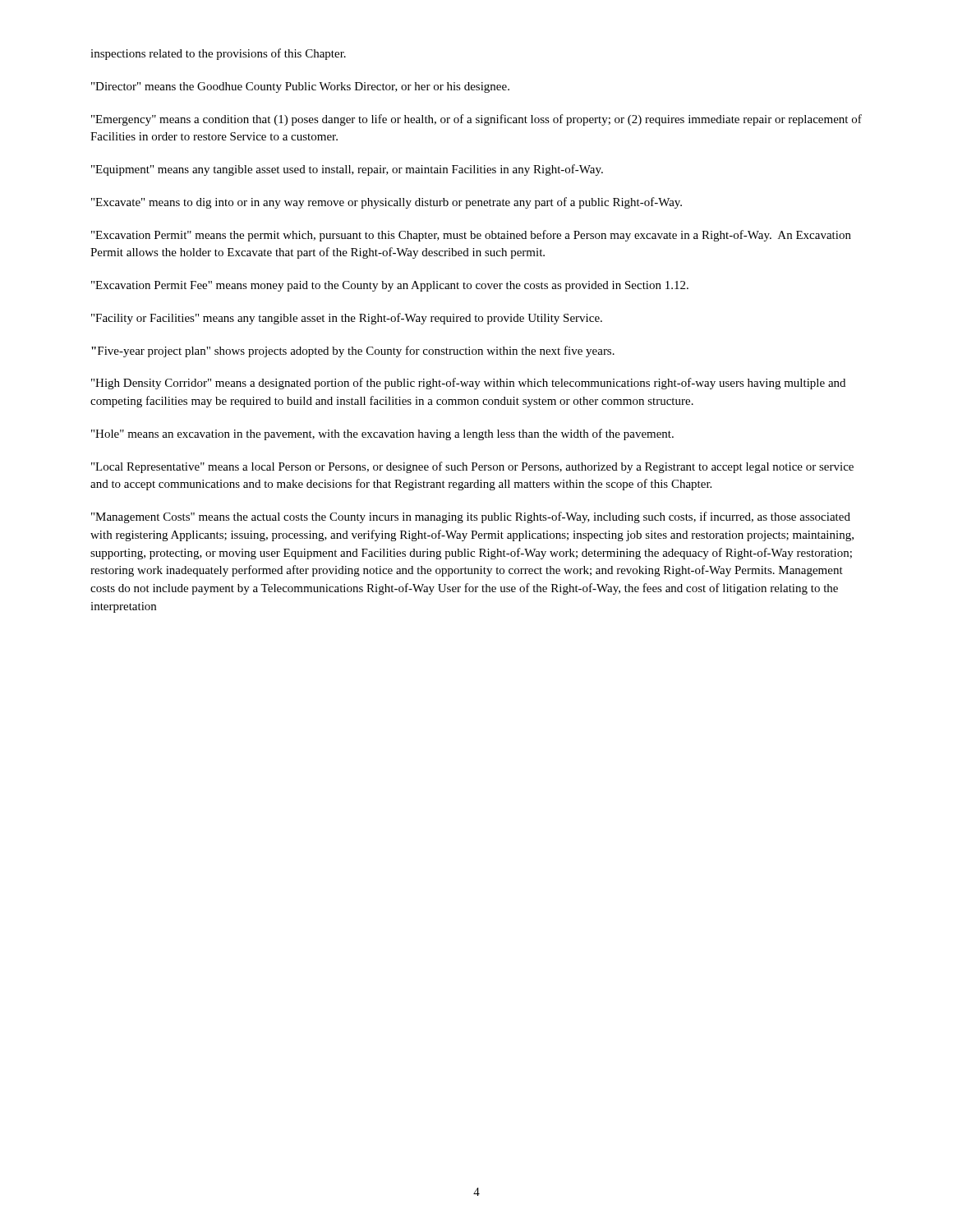This screenshot has width=953, height=1232.
Task: Click on the passage starting ""High Density Corridor" means a designated portion of"
Action: 468,392
